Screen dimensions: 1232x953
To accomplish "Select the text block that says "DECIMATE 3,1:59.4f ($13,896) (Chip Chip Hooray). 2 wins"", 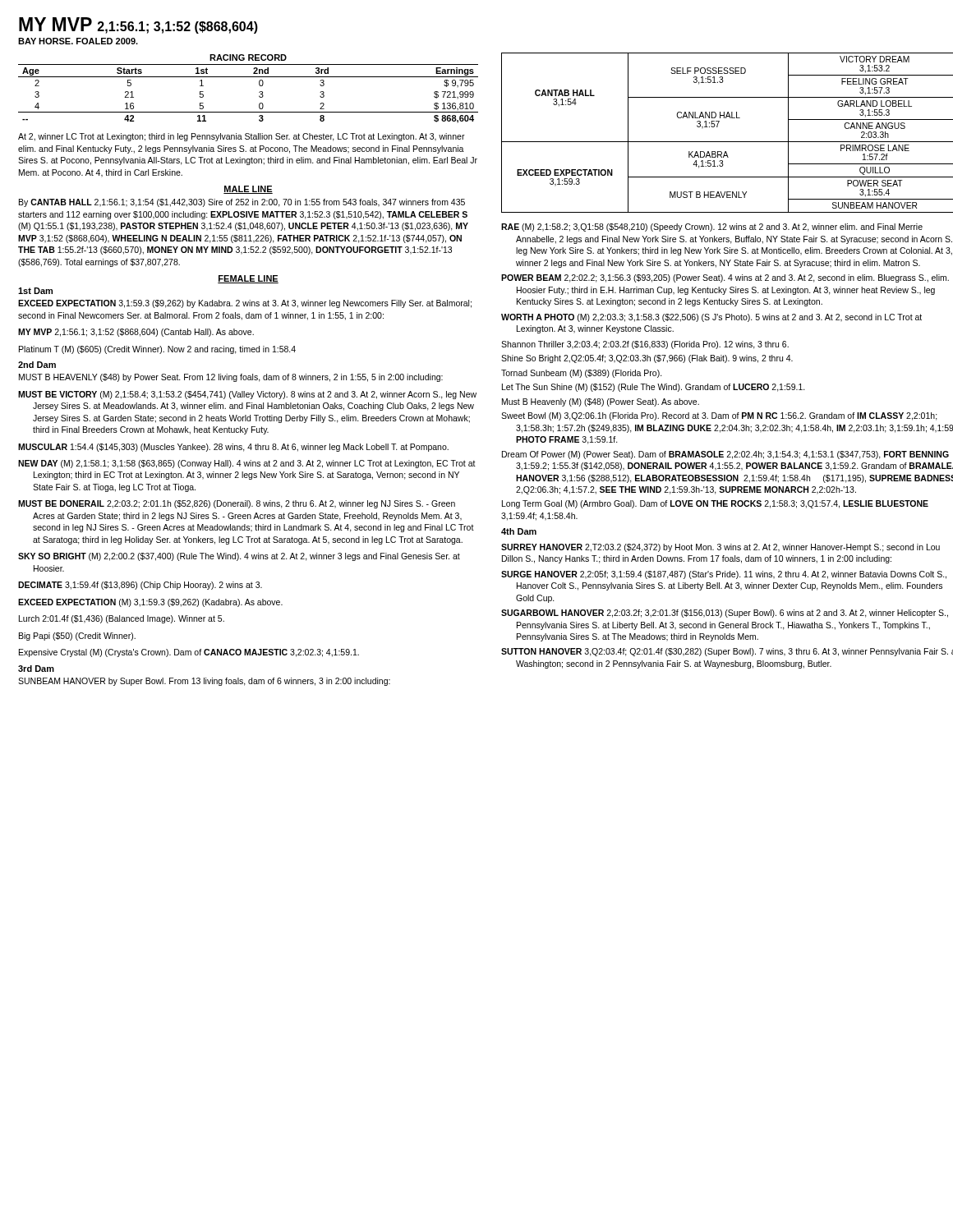I will click(x=140, y=585).
